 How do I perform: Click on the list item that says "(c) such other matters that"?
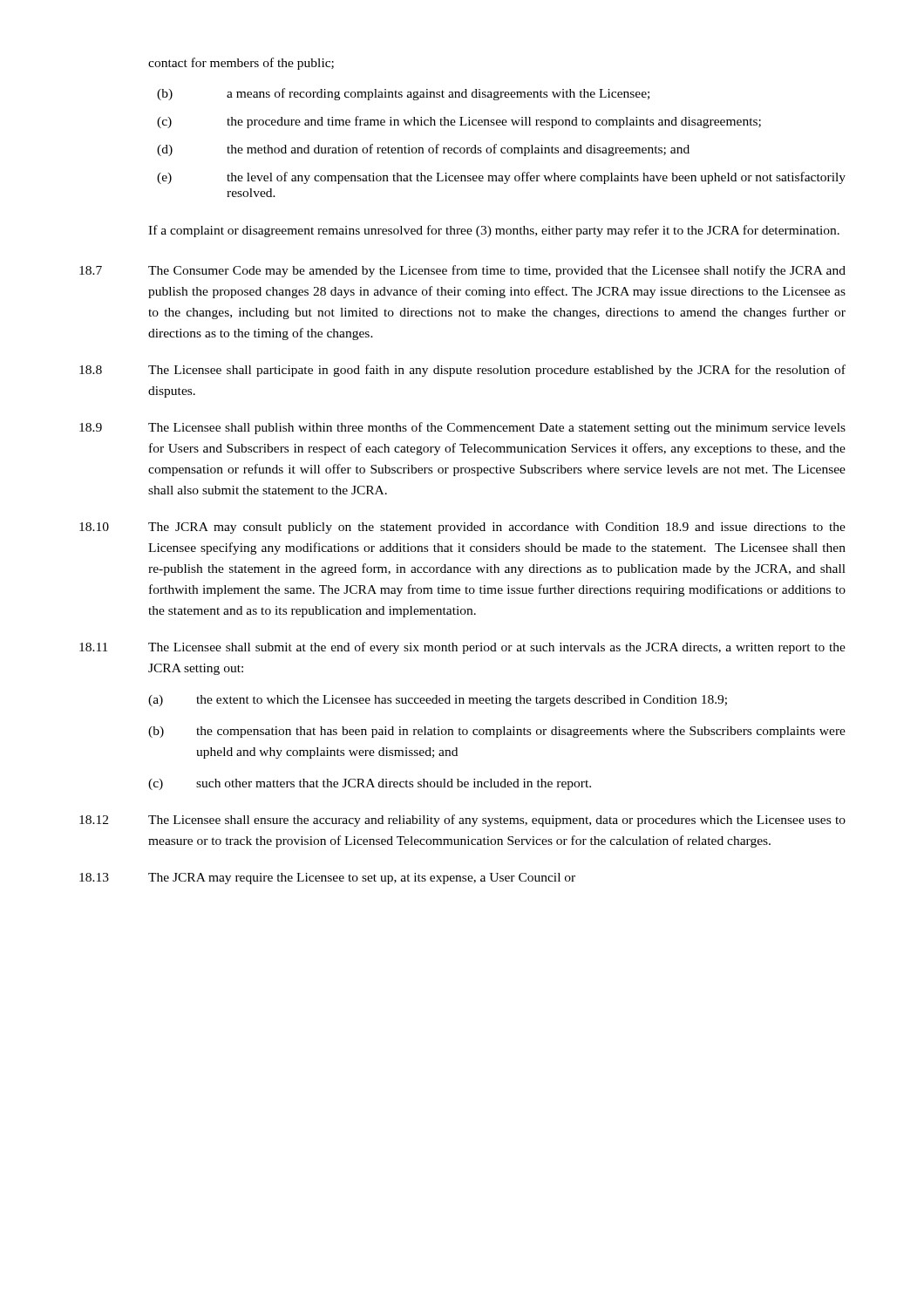point(497,783)
